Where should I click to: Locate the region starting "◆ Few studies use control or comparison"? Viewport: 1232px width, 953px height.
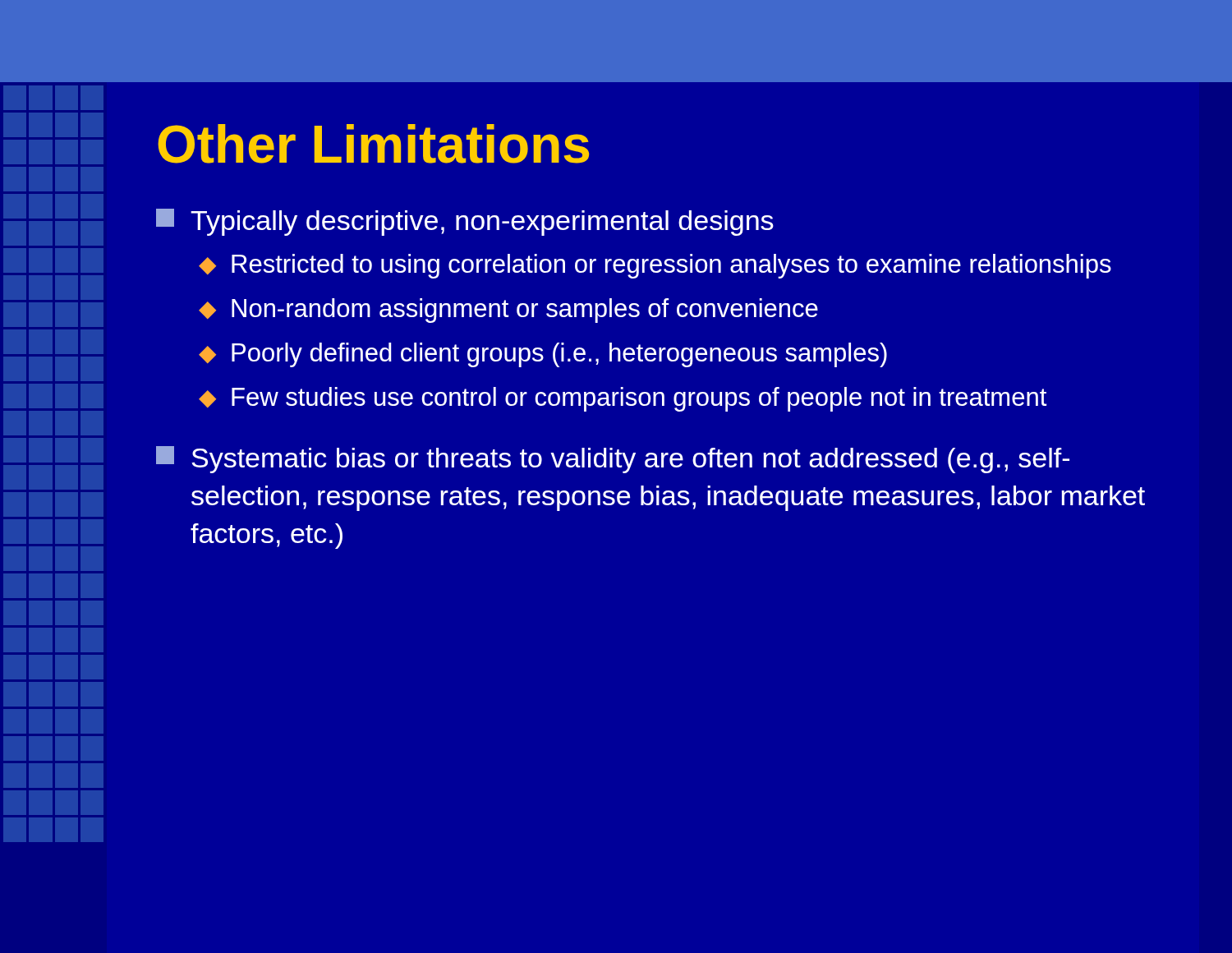pos(674,398)
